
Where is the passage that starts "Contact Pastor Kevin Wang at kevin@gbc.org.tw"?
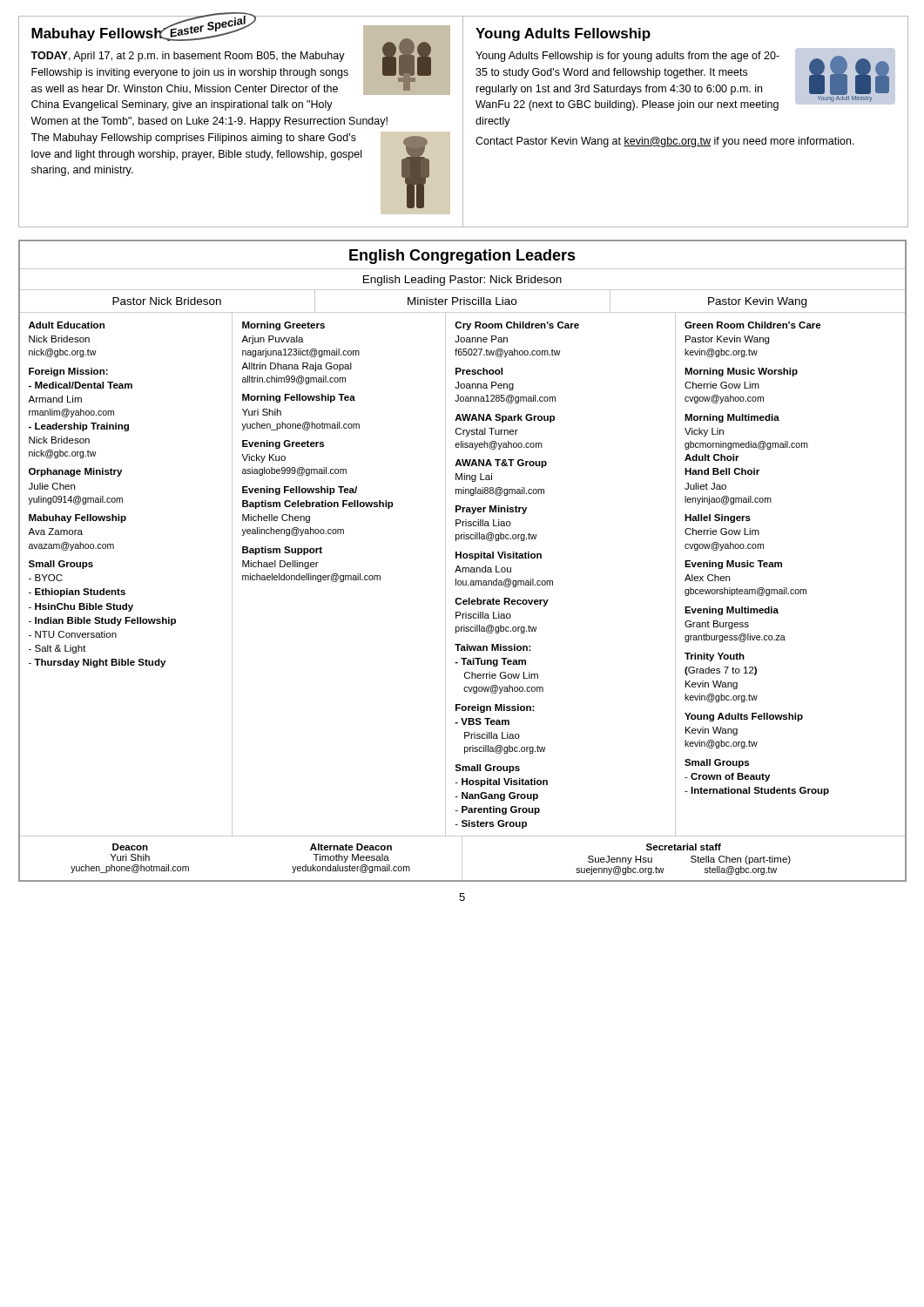point(665,141)
